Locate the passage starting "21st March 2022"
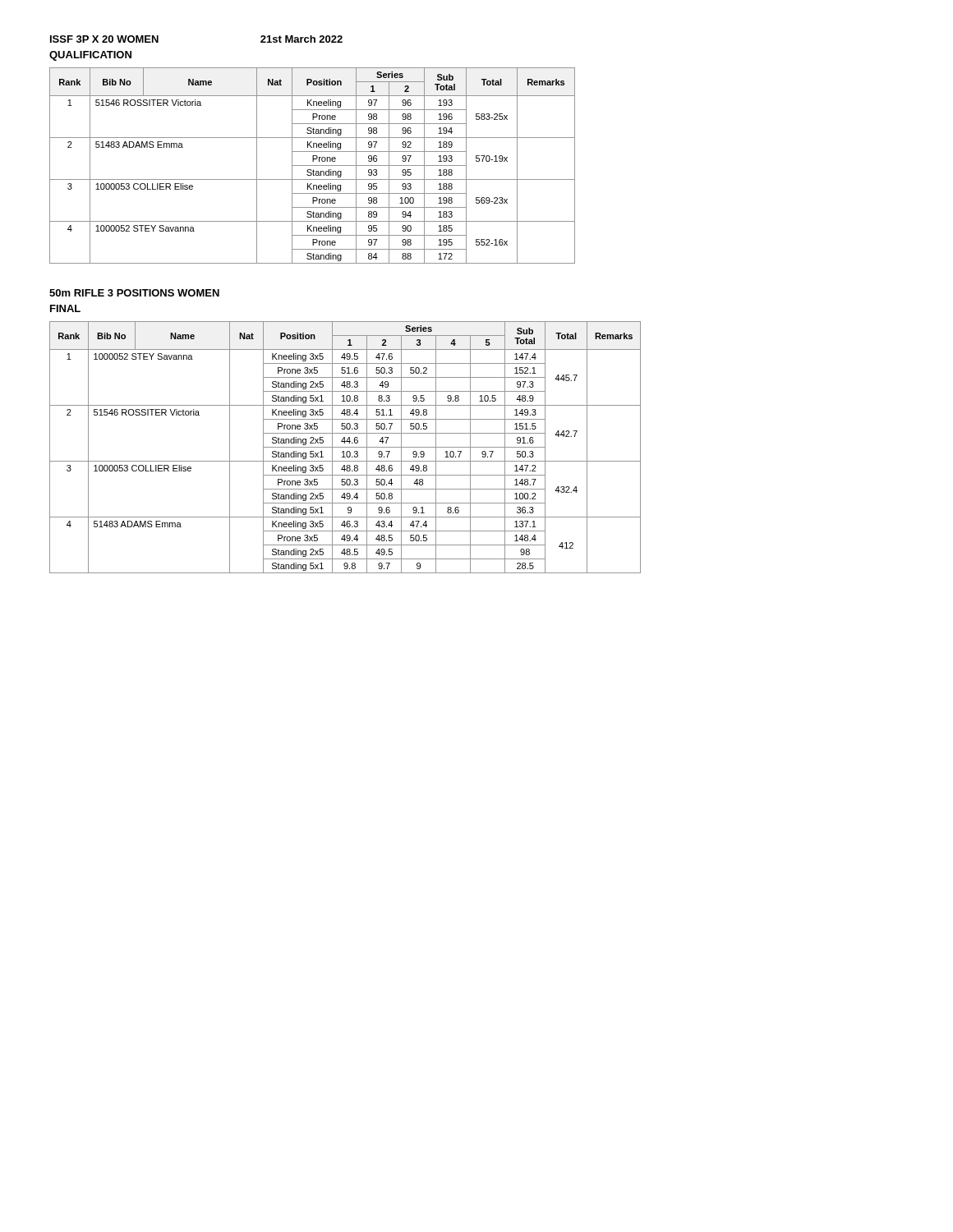Viewport: 953px width, 1232px height. coord(302,39)
